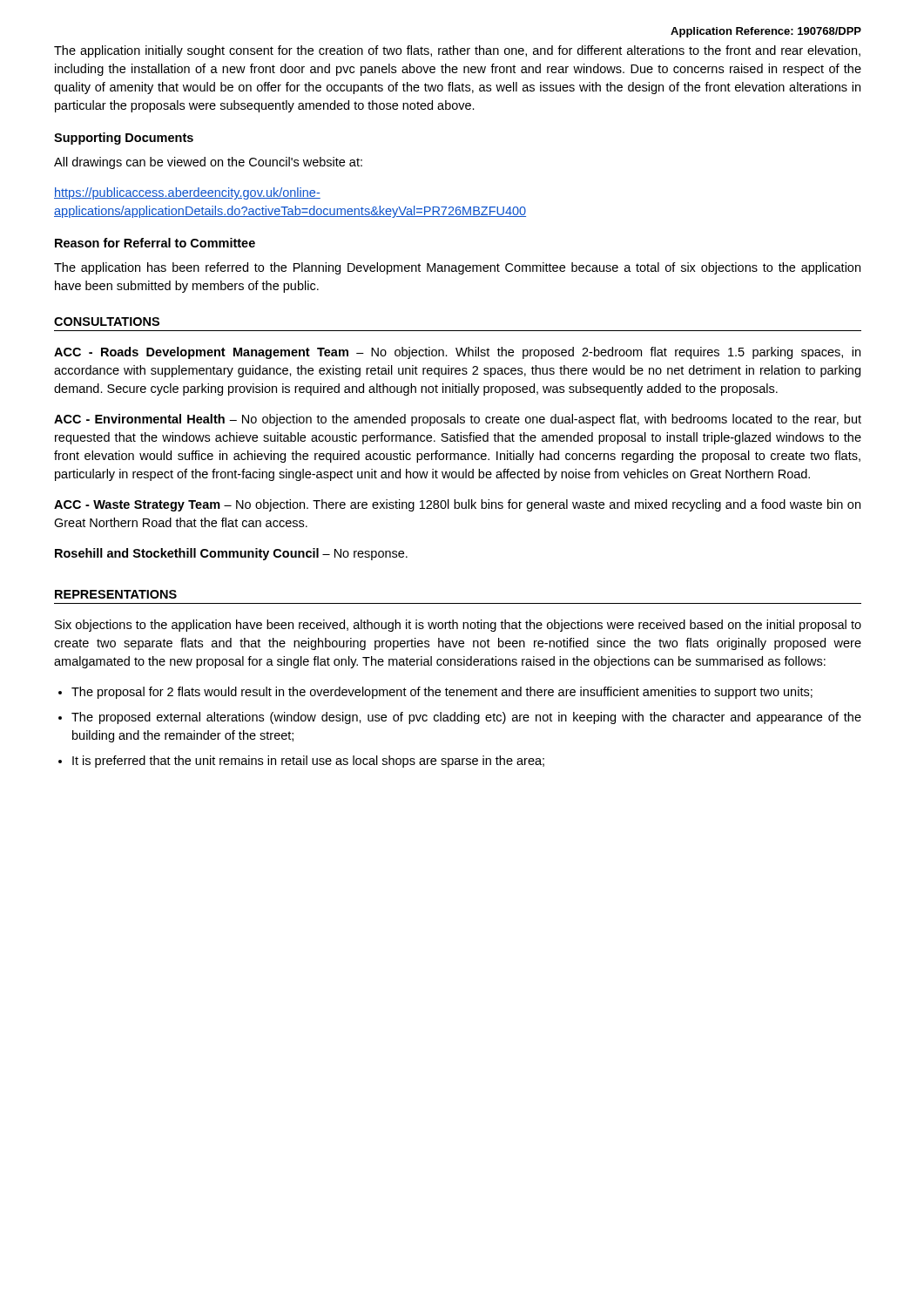Point to the passage starting "Reason for Referral to Committee"
Screen dimensions: 1307x924
pos(155,243)
